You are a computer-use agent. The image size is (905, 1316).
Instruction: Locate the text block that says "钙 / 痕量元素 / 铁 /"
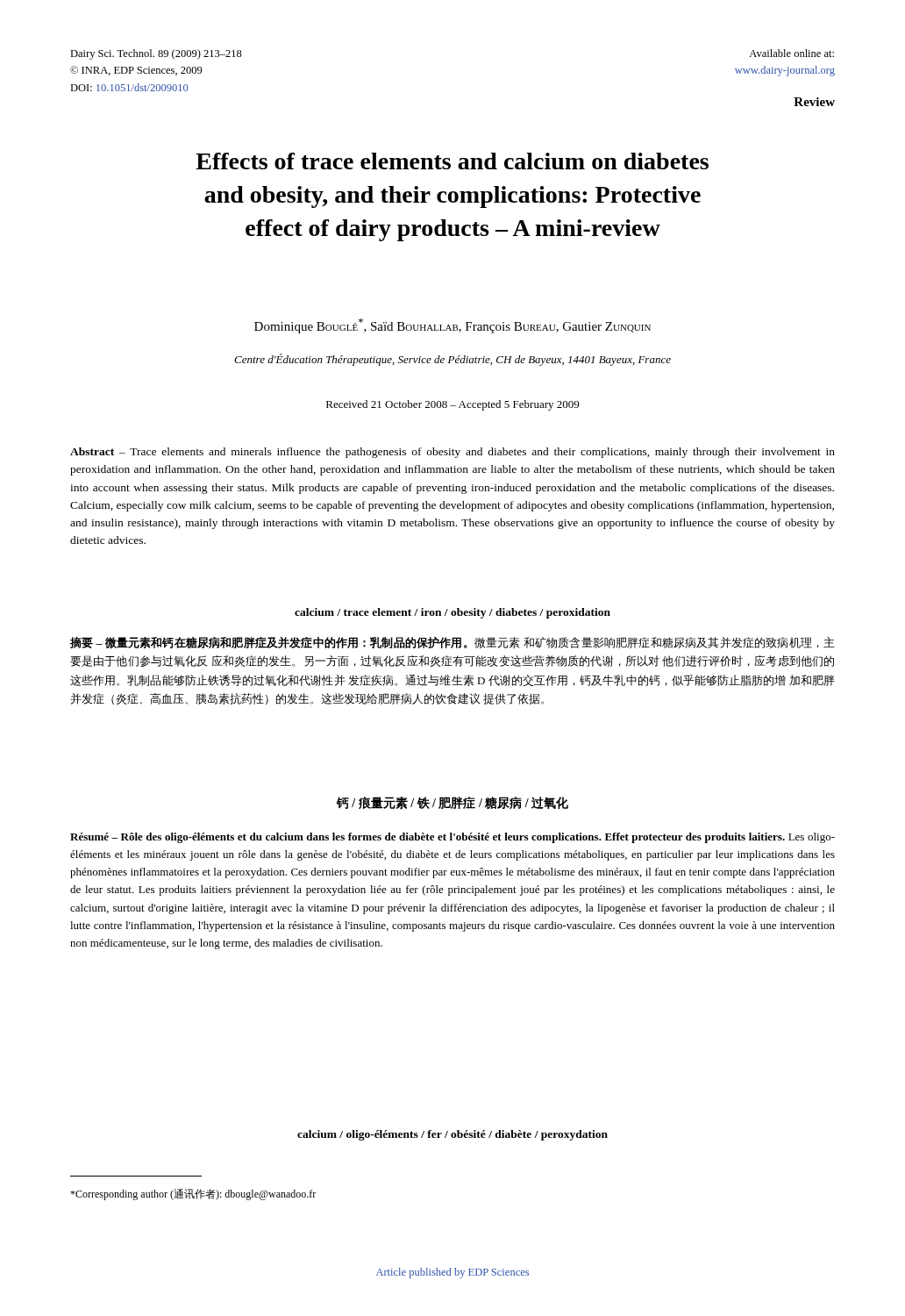tap(452, 803)
